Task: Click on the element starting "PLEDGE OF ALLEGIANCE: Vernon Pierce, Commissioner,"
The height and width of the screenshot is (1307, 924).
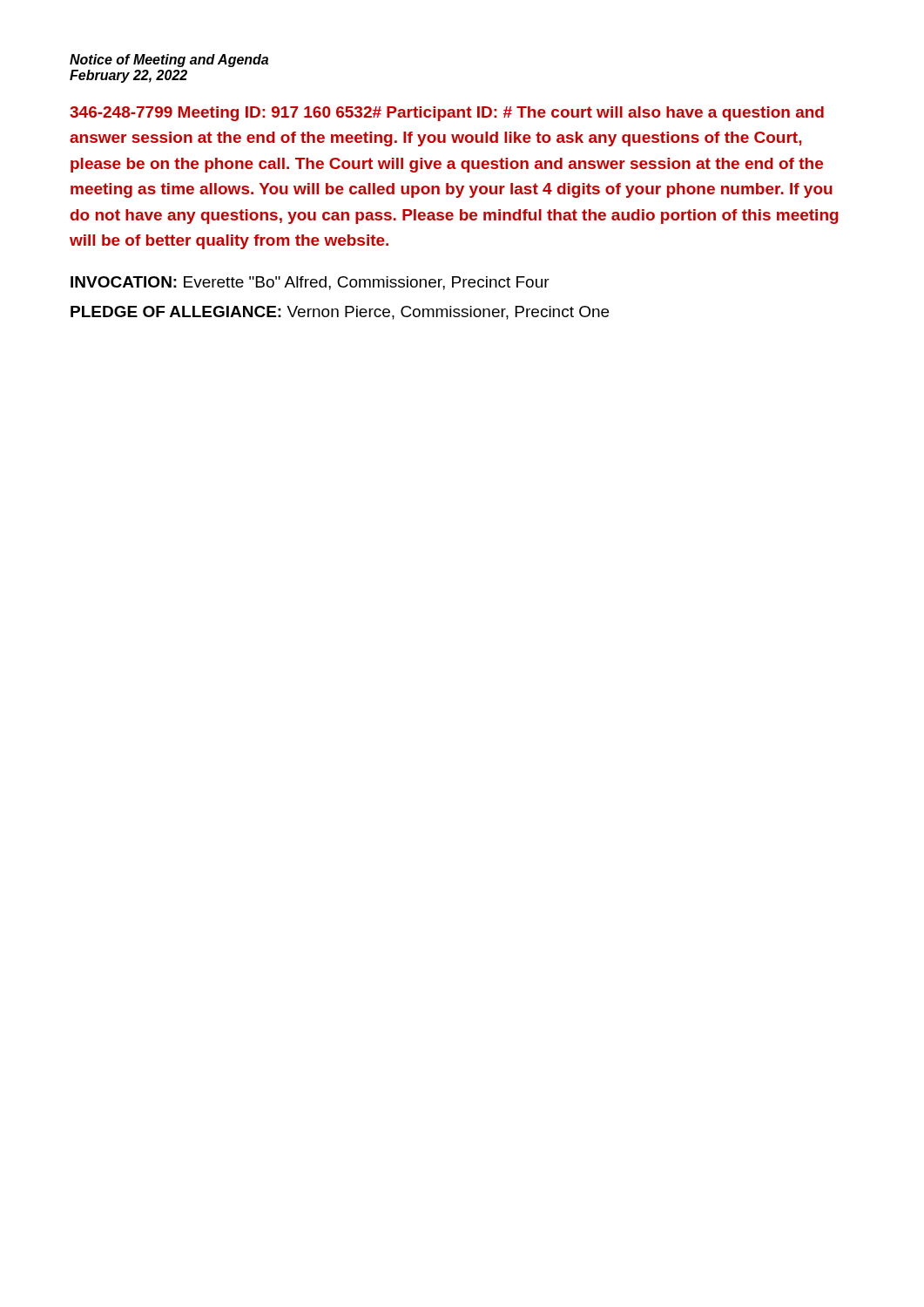Action: (x=340, y=311)
